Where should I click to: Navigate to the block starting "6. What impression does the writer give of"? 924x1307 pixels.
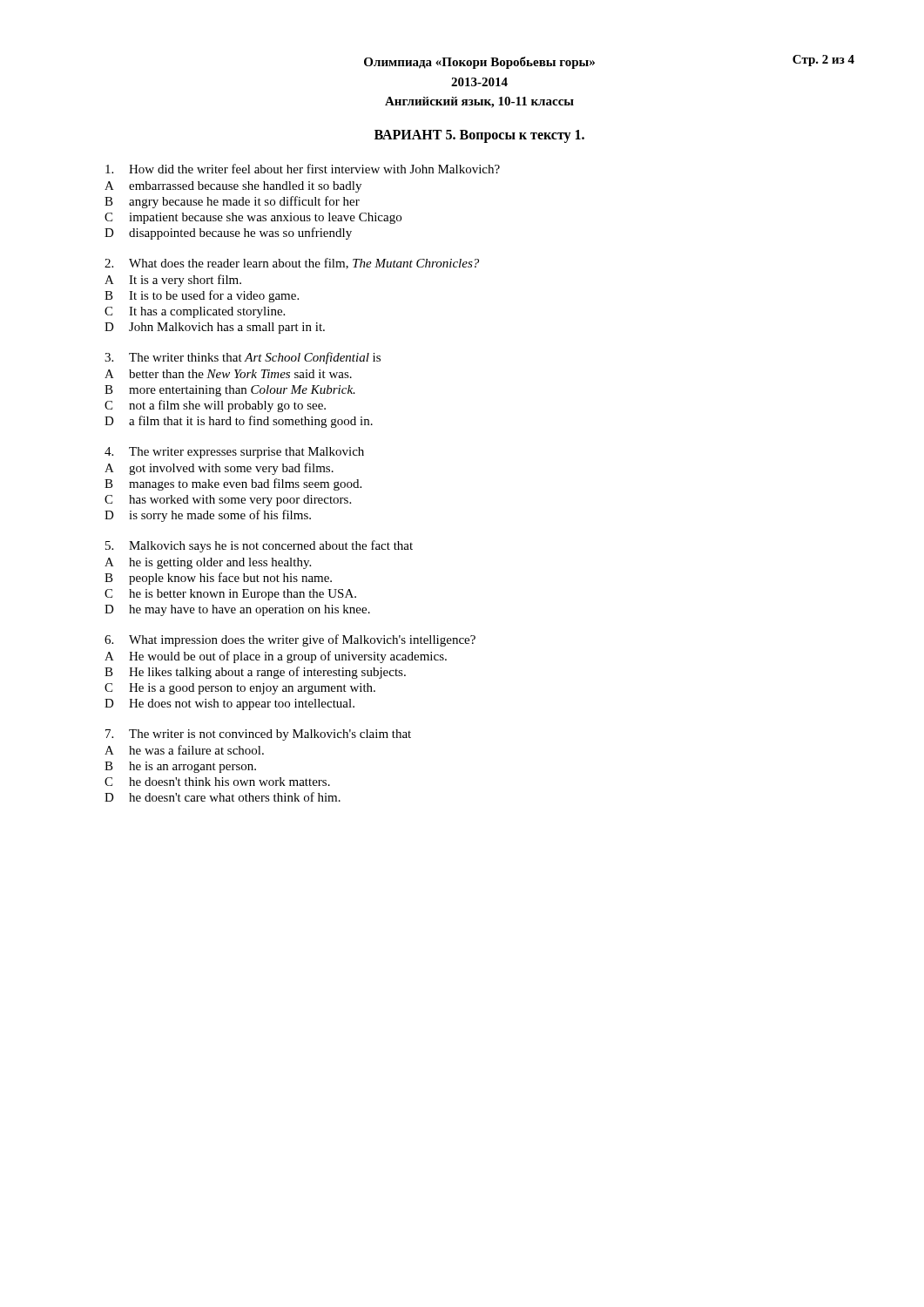pos(290,640)
